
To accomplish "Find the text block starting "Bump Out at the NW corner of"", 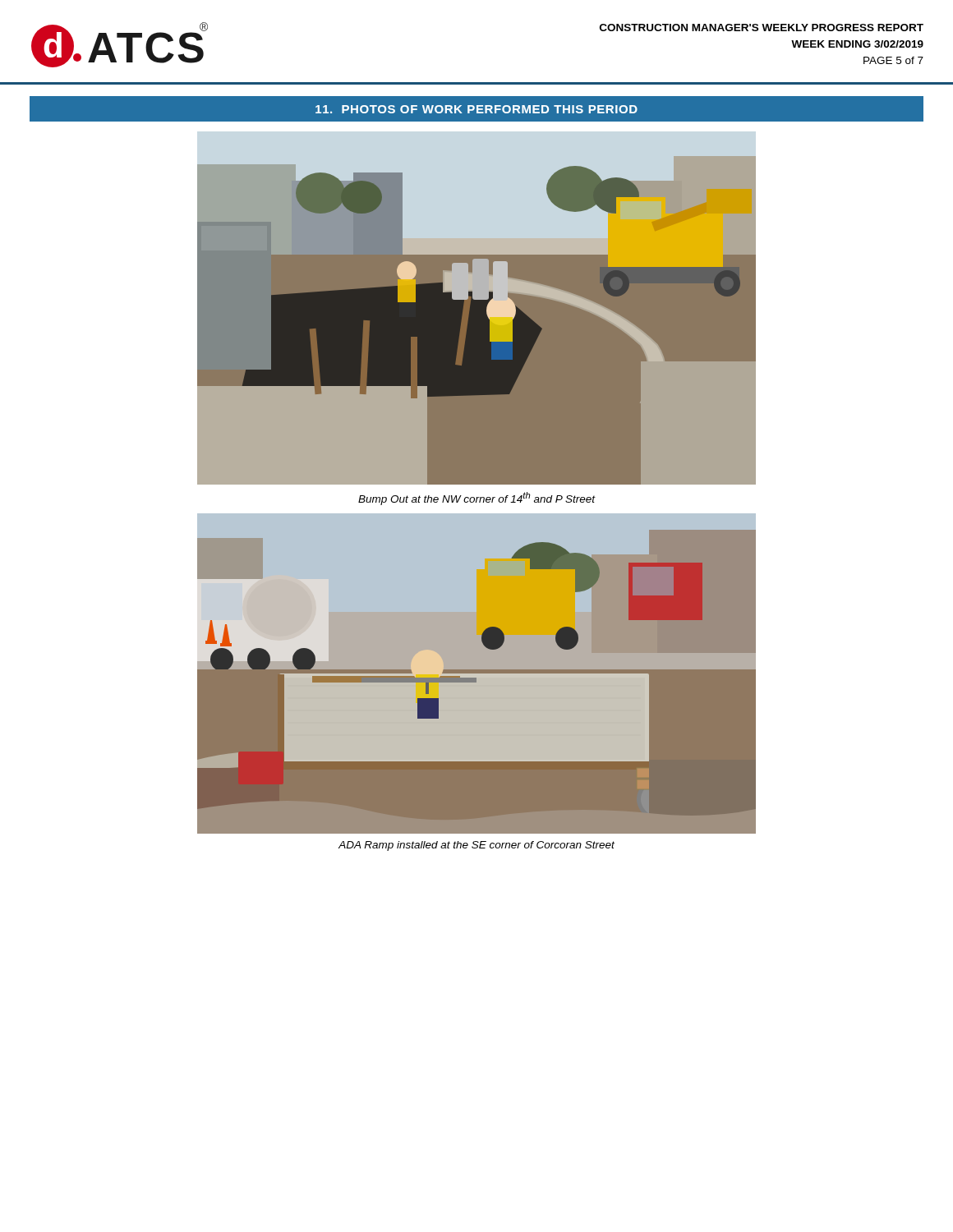I will click(476, 497).
